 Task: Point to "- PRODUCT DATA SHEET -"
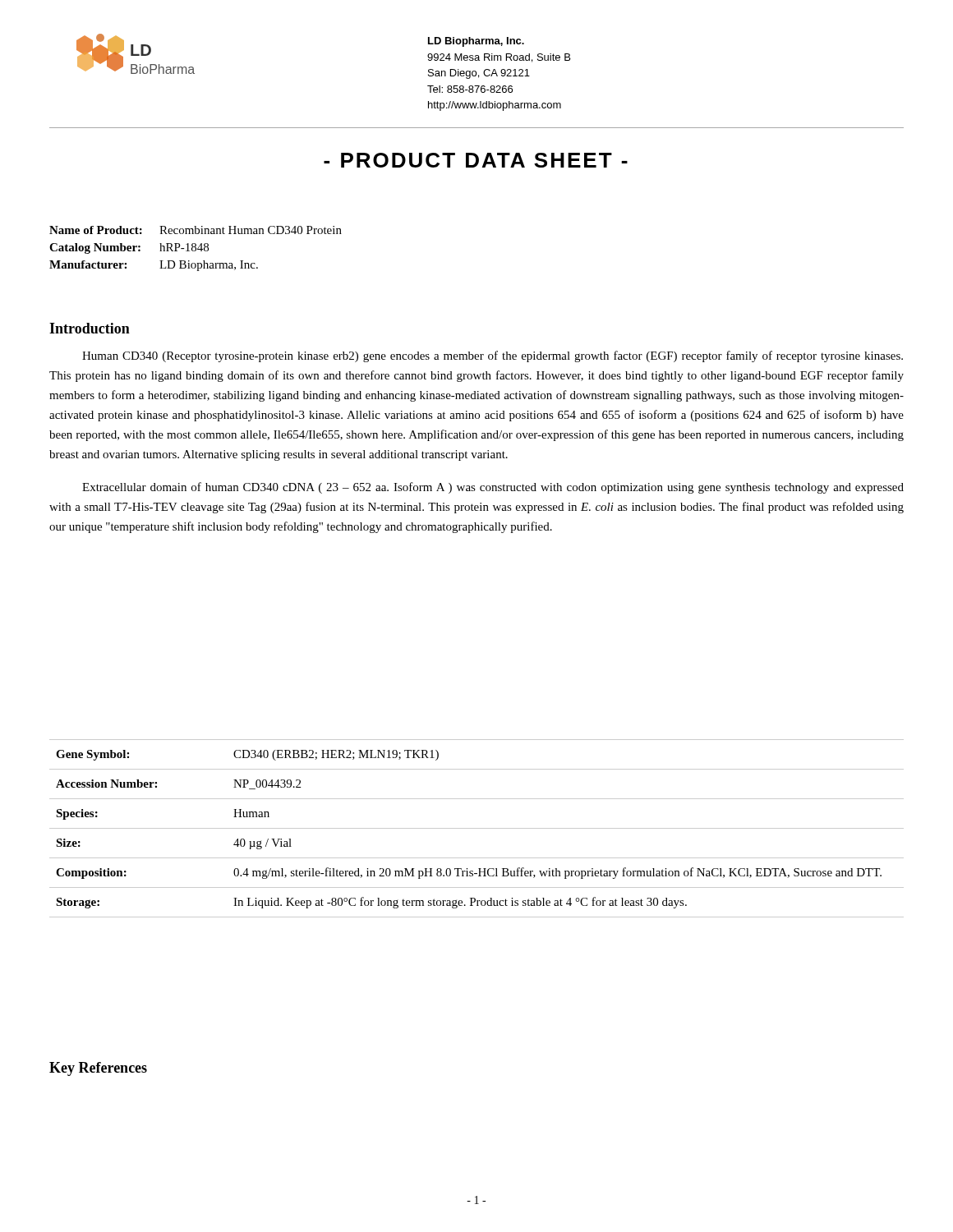pos(476,161)
